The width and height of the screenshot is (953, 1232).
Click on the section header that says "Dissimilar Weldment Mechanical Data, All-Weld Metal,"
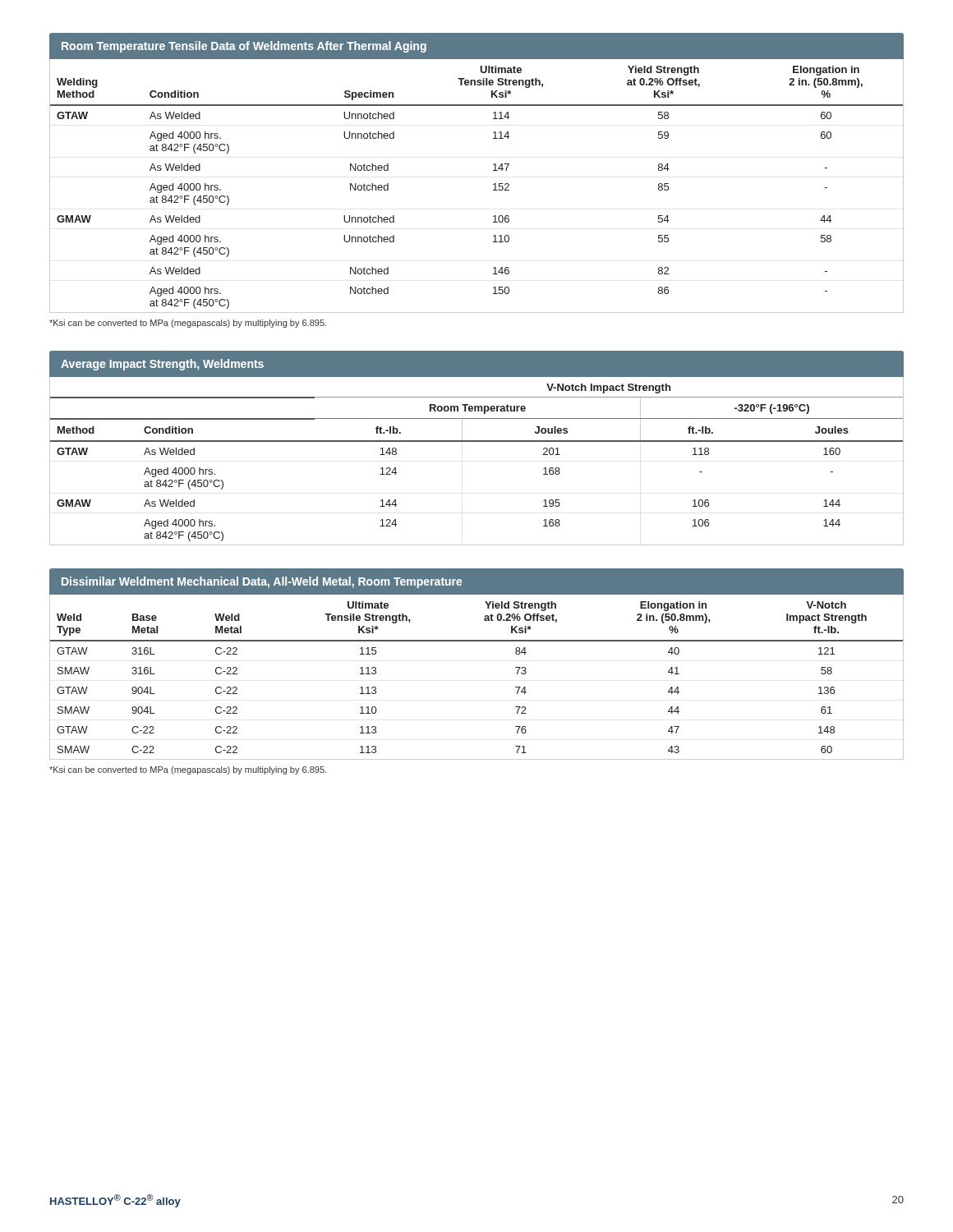(262, 581)
